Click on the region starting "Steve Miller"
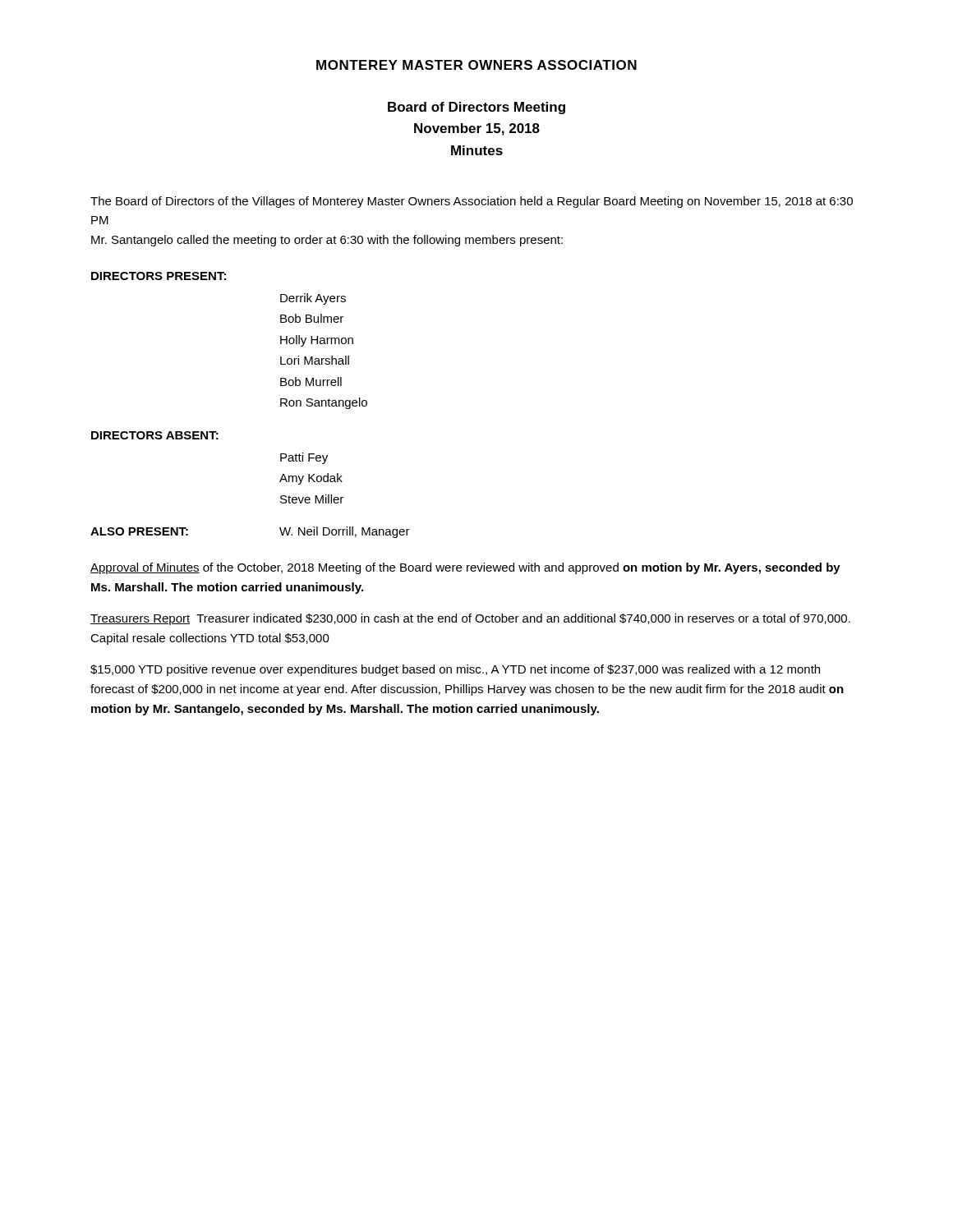The width and height of the screenshot is (953, 1232). [x=312, y=499]
